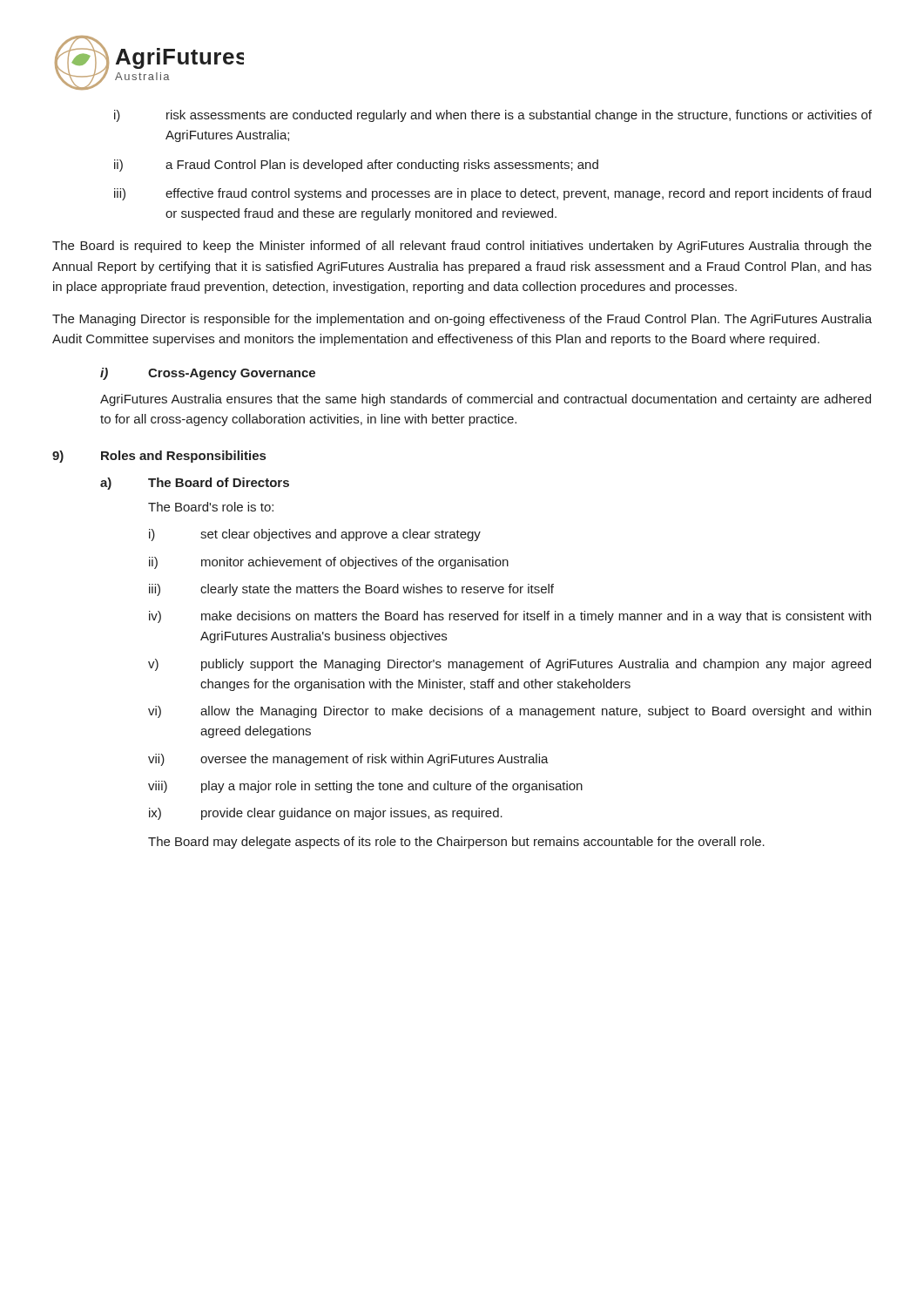Viewport: 924px width, 1307px height.
Task: Locate the region starting "i) risk assessments are"
Action: pos(492,125)
